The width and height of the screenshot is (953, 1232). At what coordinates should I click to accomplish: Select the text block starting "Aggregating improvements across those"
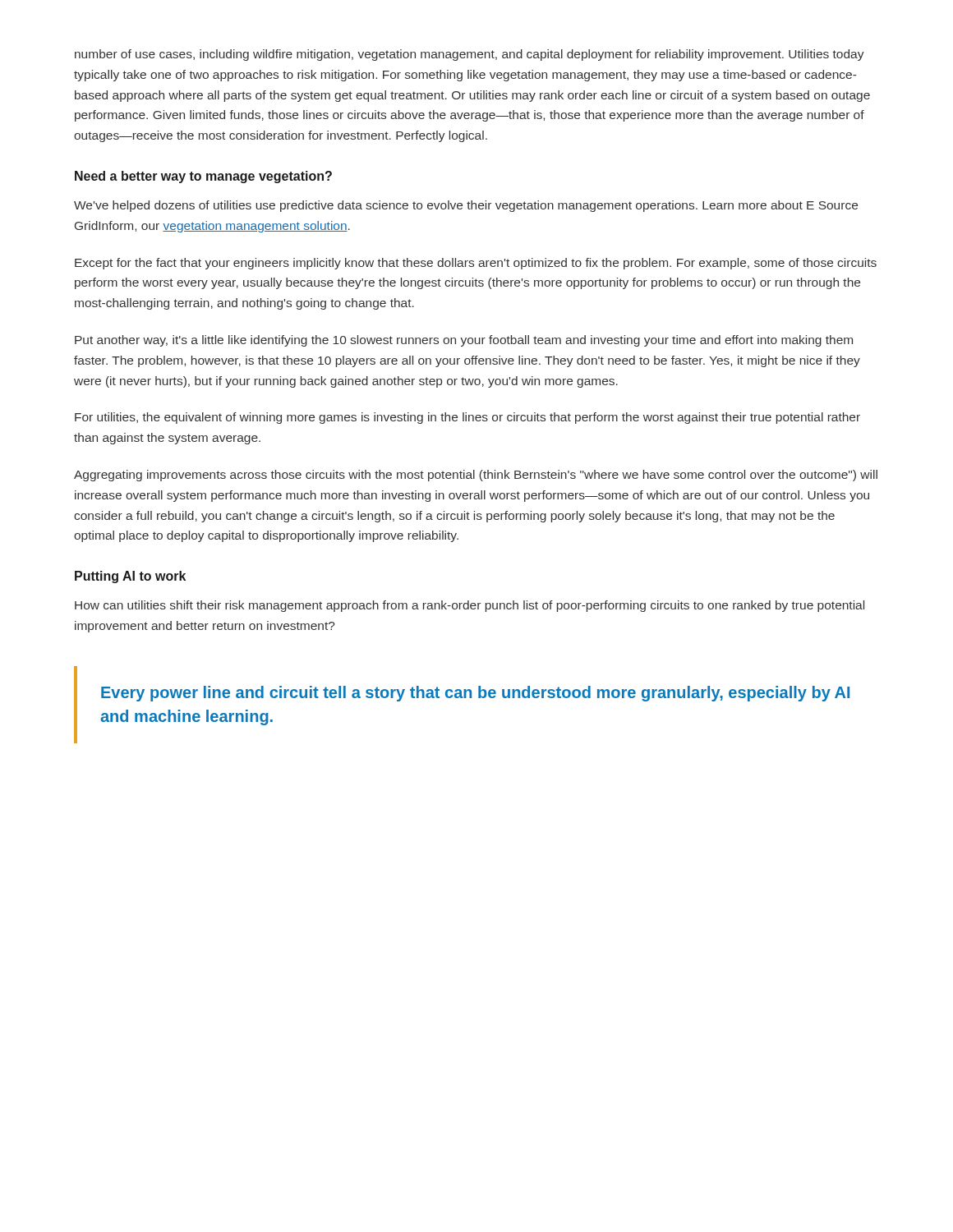pos(476,505)
